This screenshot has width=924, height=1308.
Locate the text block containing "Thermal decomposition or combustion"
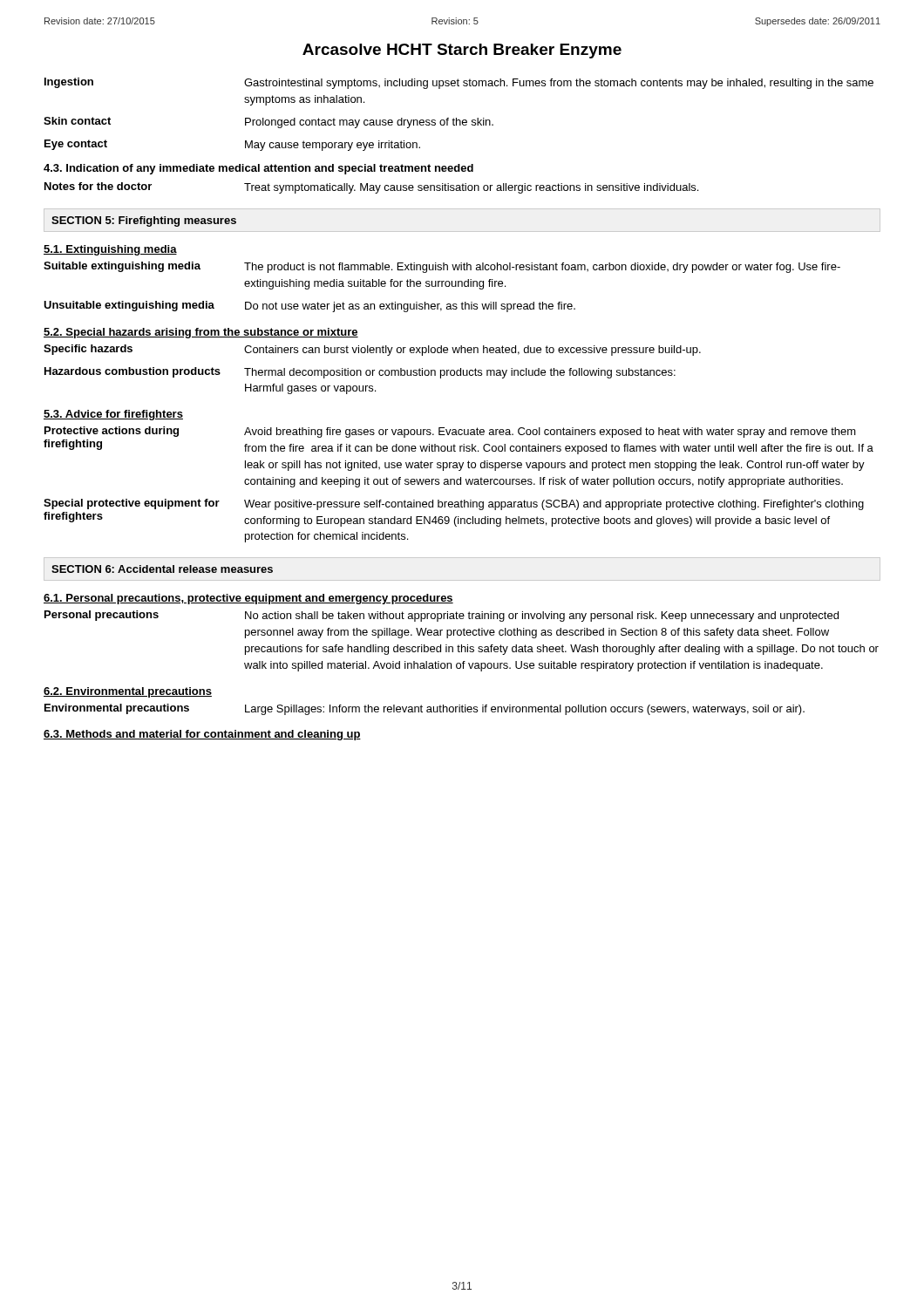coord(460,380)
